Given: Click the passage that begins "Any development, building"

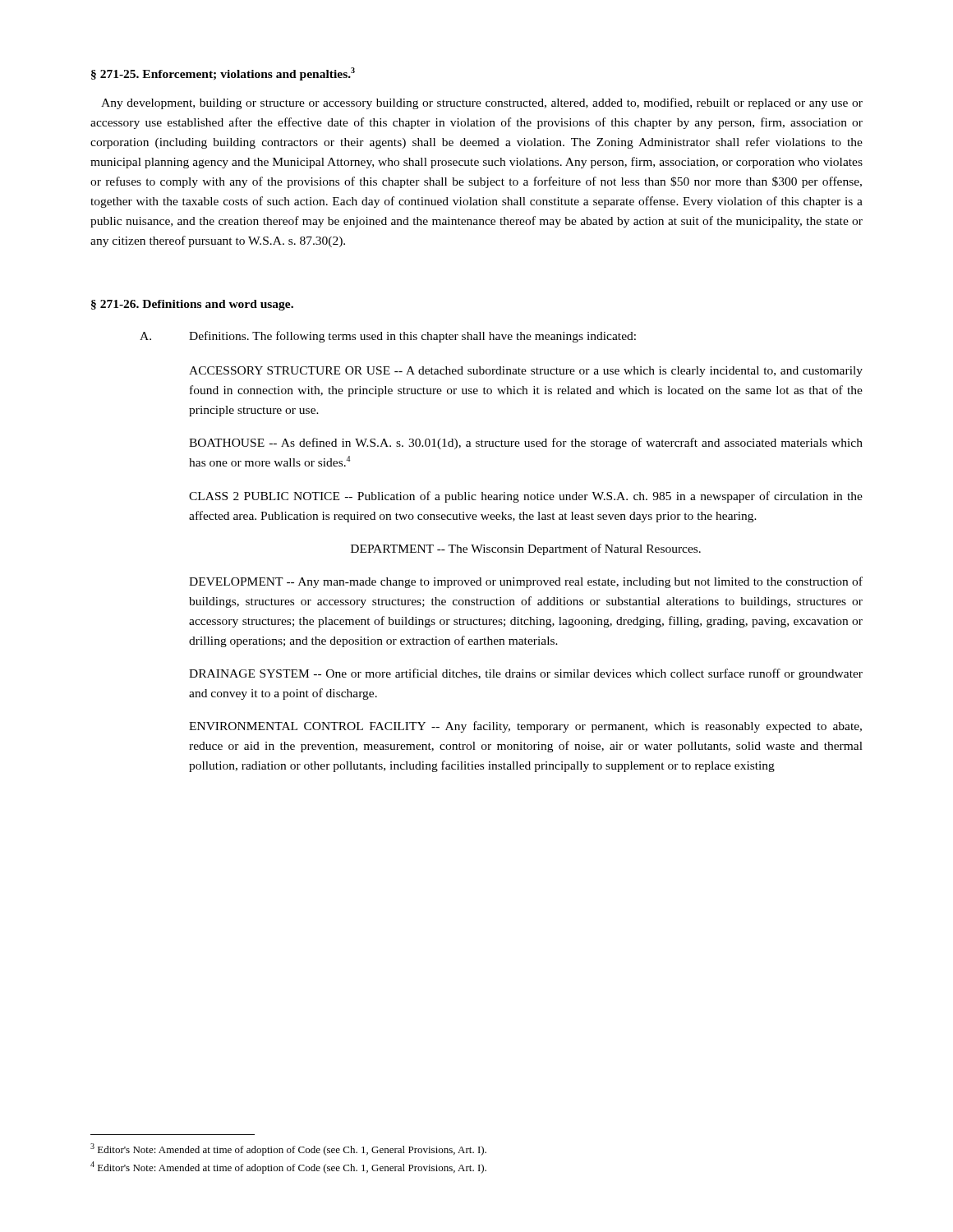Looking at the screenshot, I should 476,171.
